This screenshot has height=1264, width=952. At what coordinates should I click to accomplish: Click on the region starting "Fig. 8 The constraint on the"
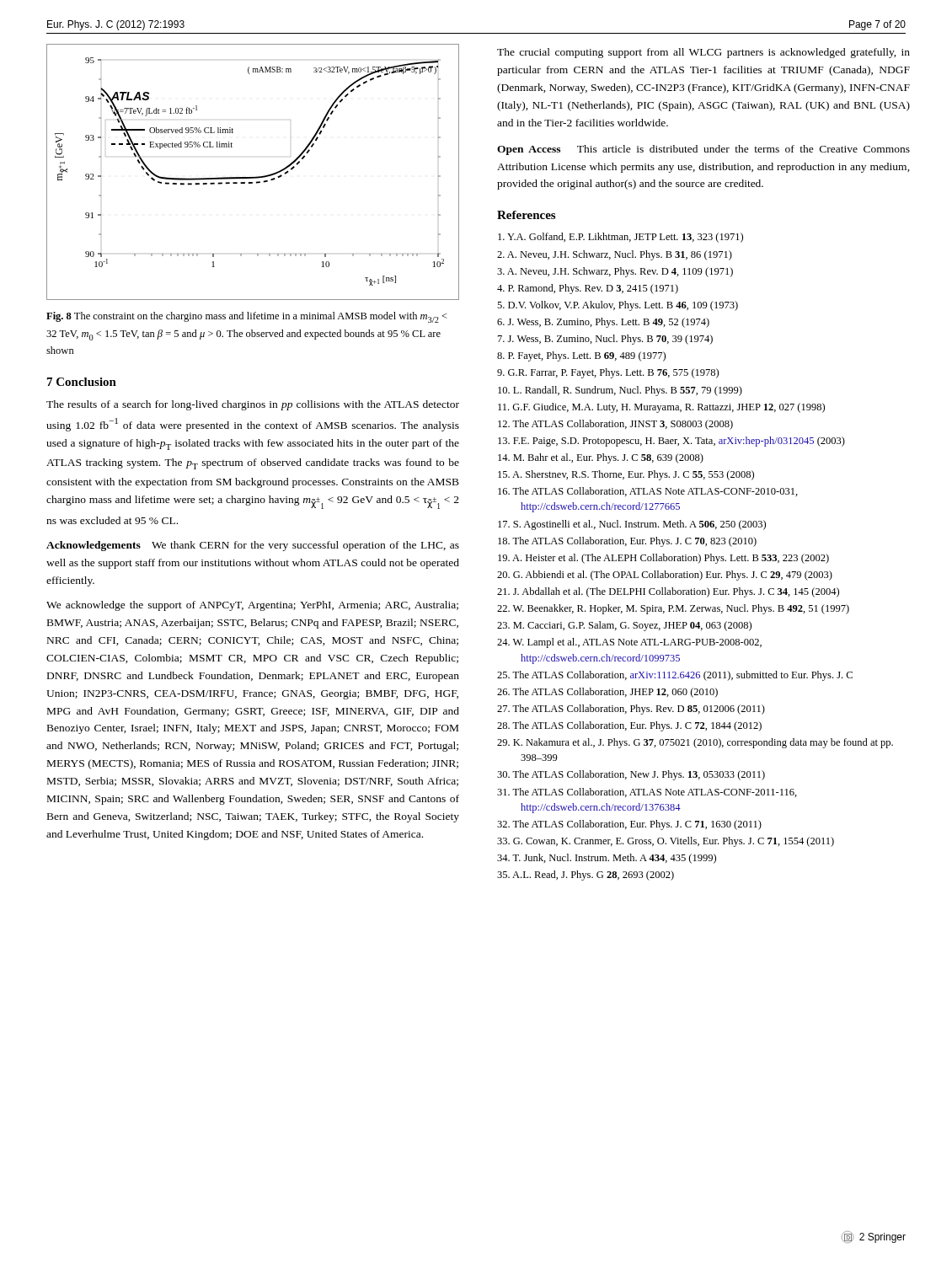pos(247,333)
